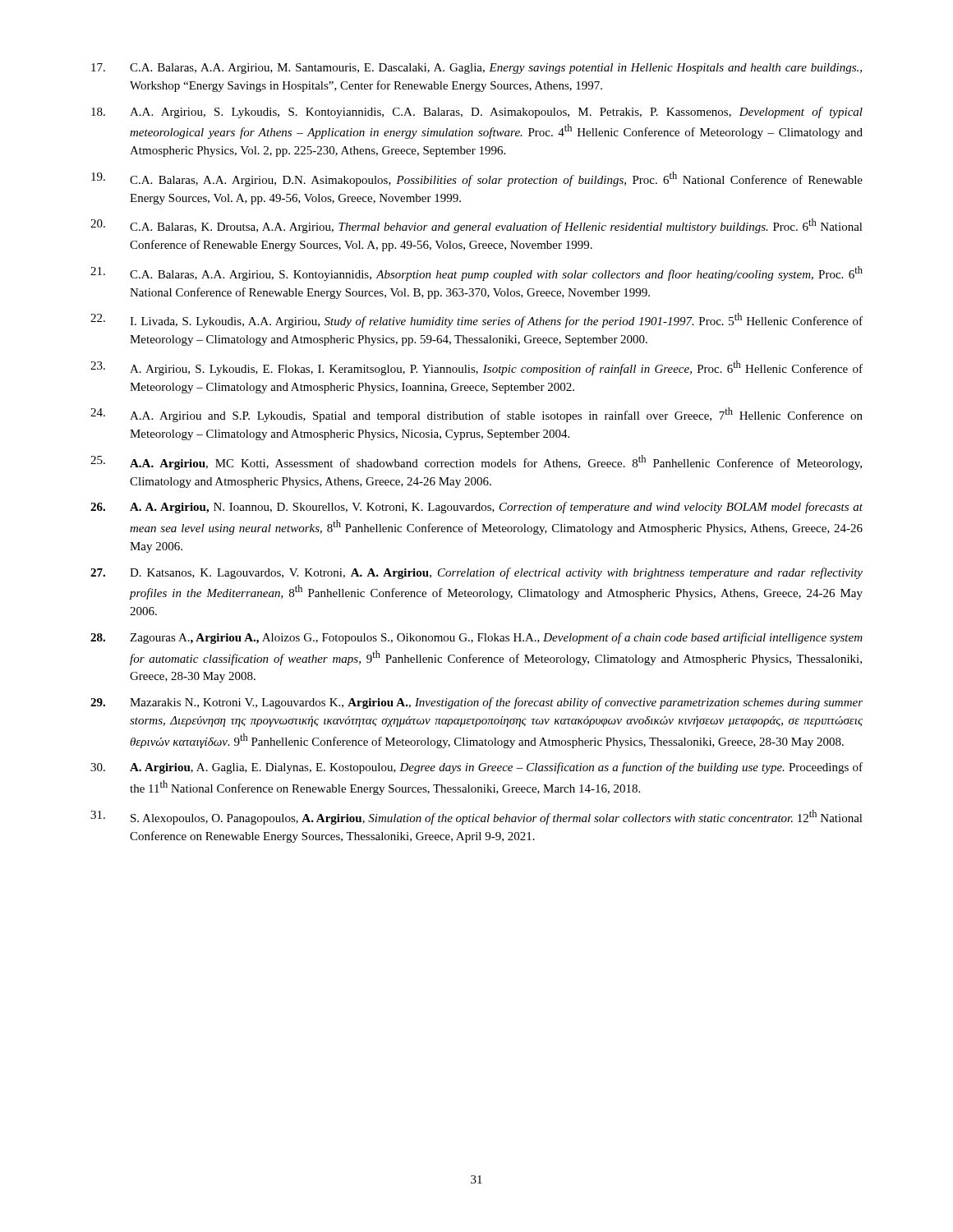This screenshot has height=1232, width=953.
Task: Select the list item containing "19. C.A. Balaras, A.A. Argiriou,"
Action: [476, 188]
